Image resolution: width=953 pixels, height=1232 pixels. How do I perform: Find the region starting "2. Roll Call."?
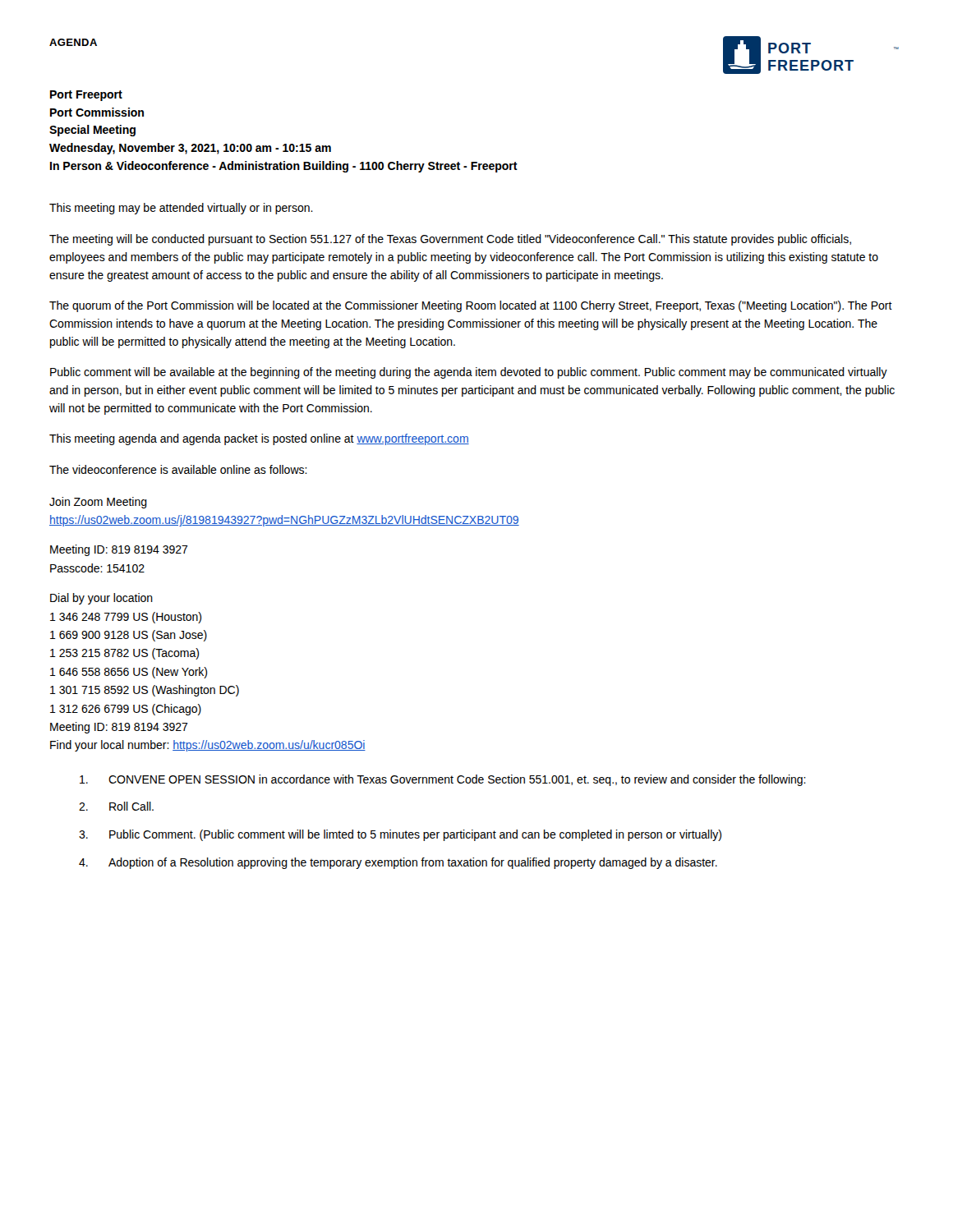coord(116,806)
